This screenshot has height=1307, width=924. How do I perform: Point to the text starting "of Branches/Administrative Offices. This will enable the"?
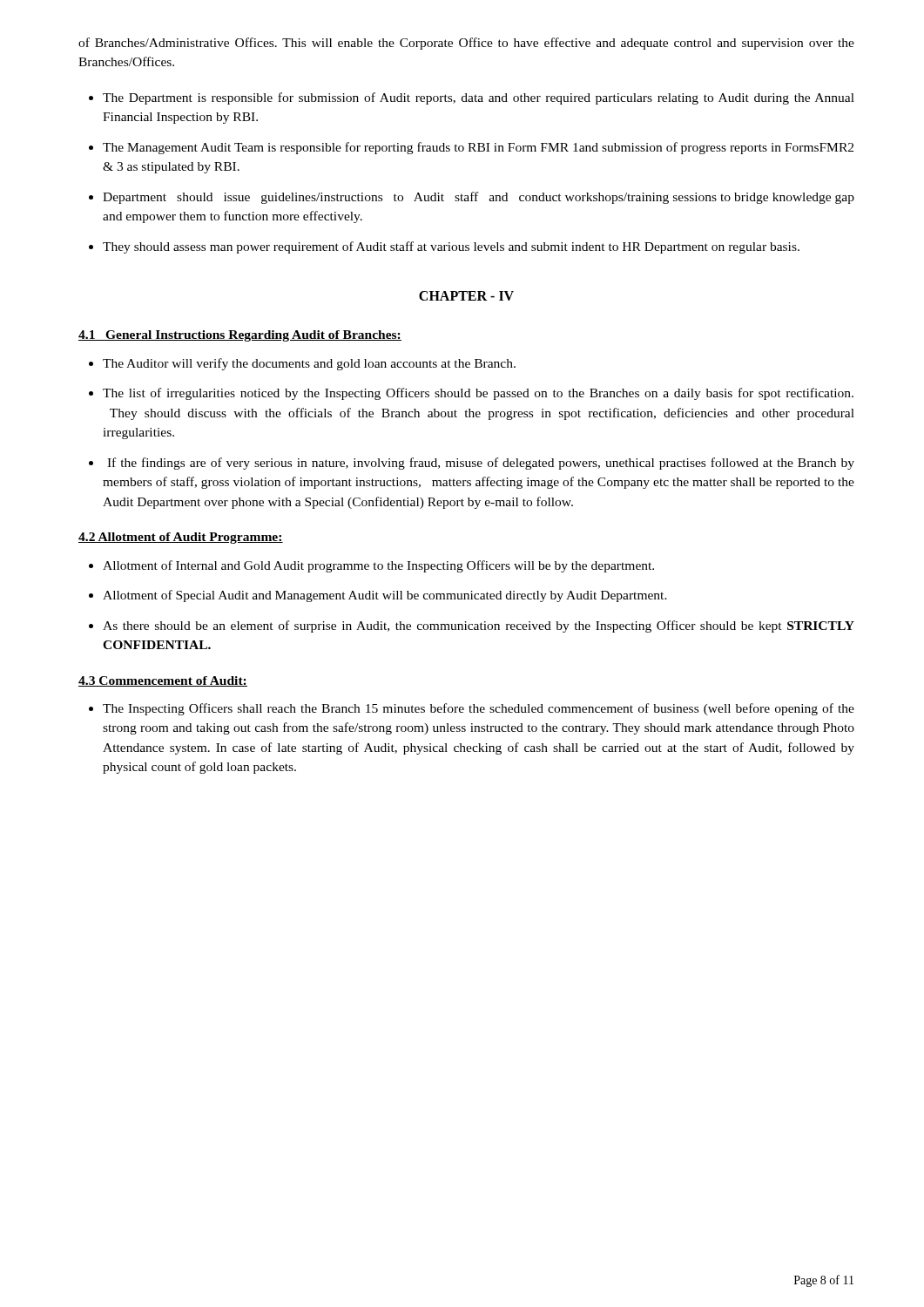(466, 53)
